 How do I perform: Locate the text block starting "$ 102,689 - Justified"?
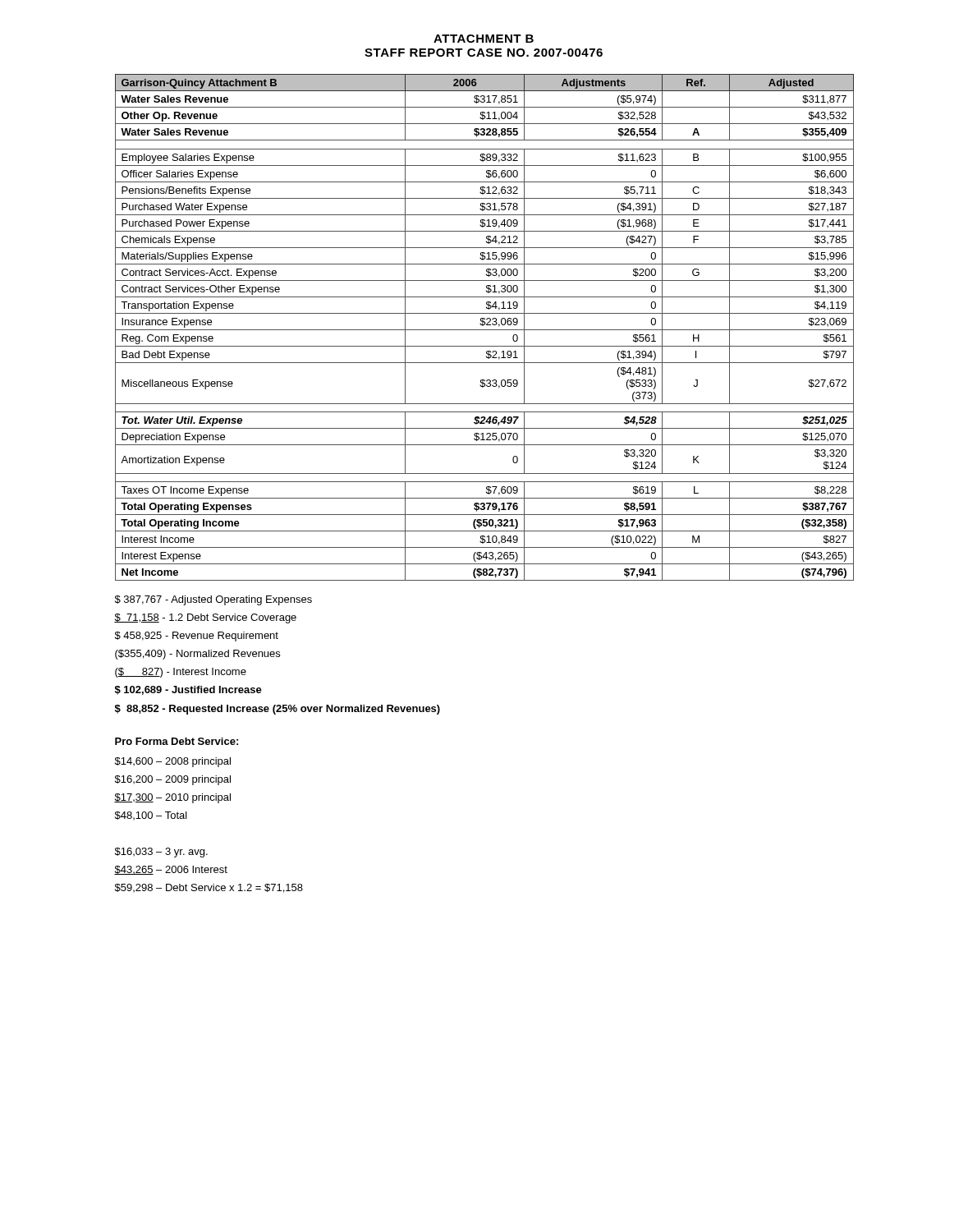click(x=188, y=690)
